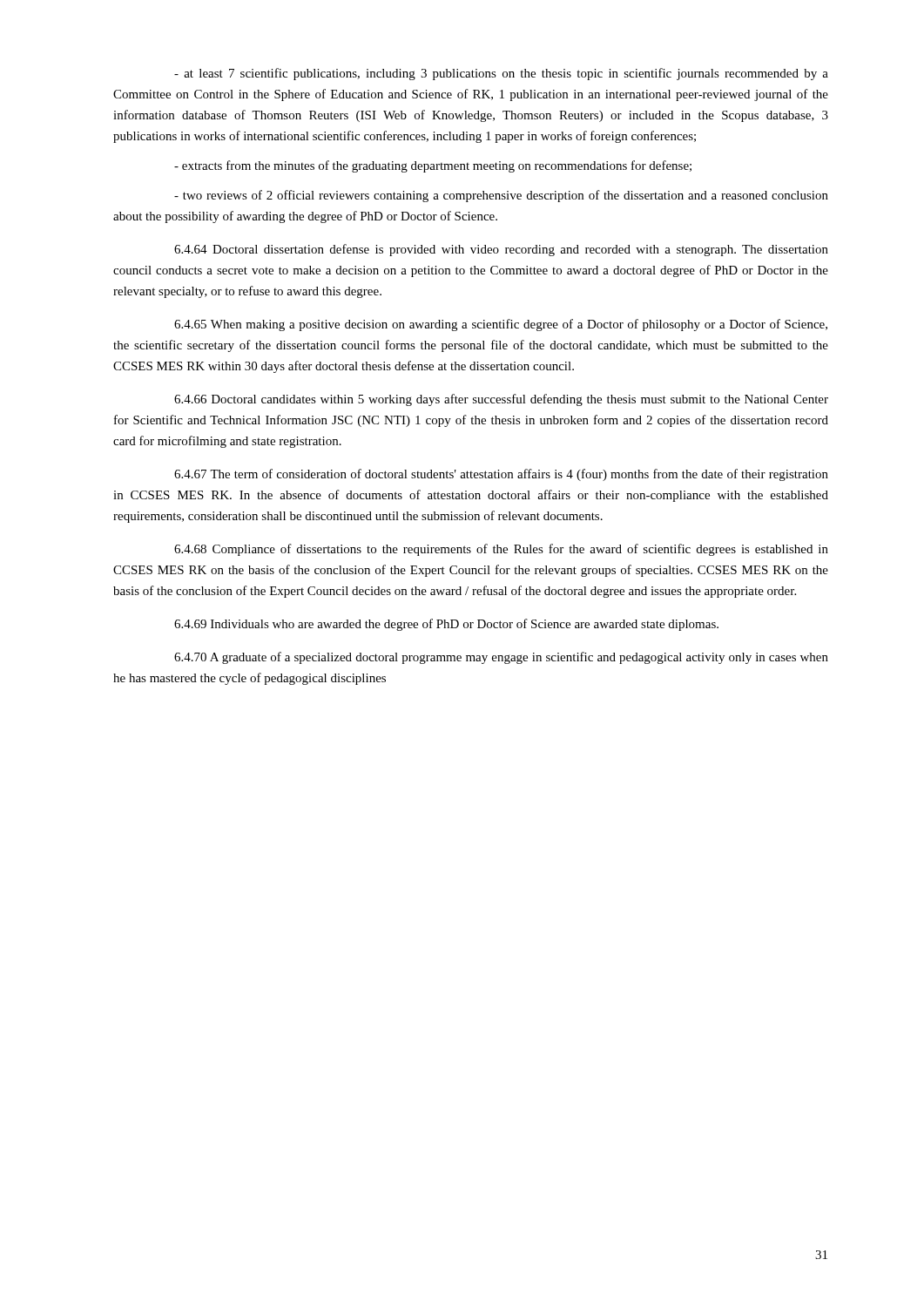Locate the text block containing "4.69 Individuals who are awarded the degree"
Viewport: 924px width, 1307px height.
[447, 624]
